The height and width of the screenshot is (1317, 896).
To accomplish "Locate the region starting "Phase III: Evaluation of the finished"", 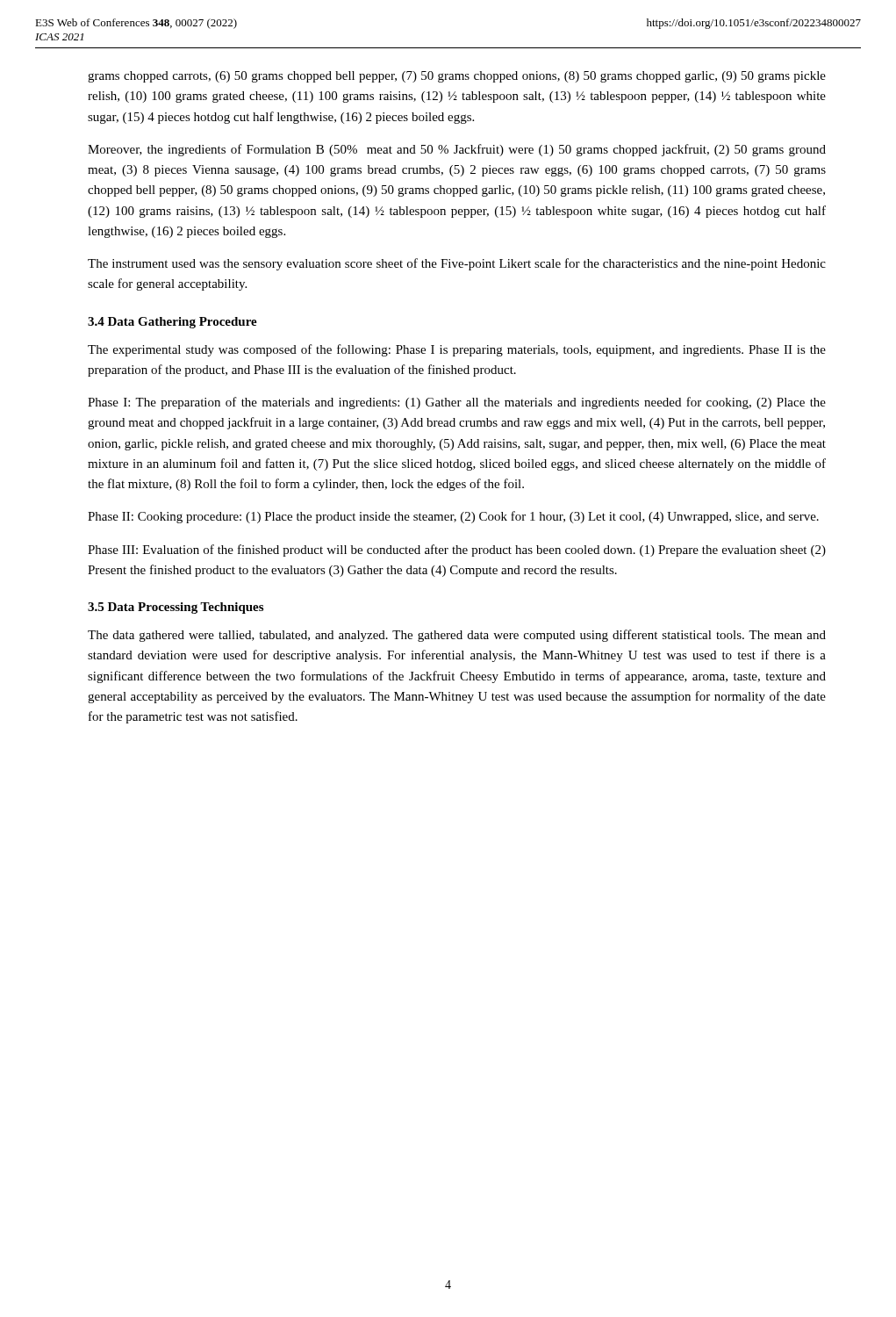I will [457, 559].
